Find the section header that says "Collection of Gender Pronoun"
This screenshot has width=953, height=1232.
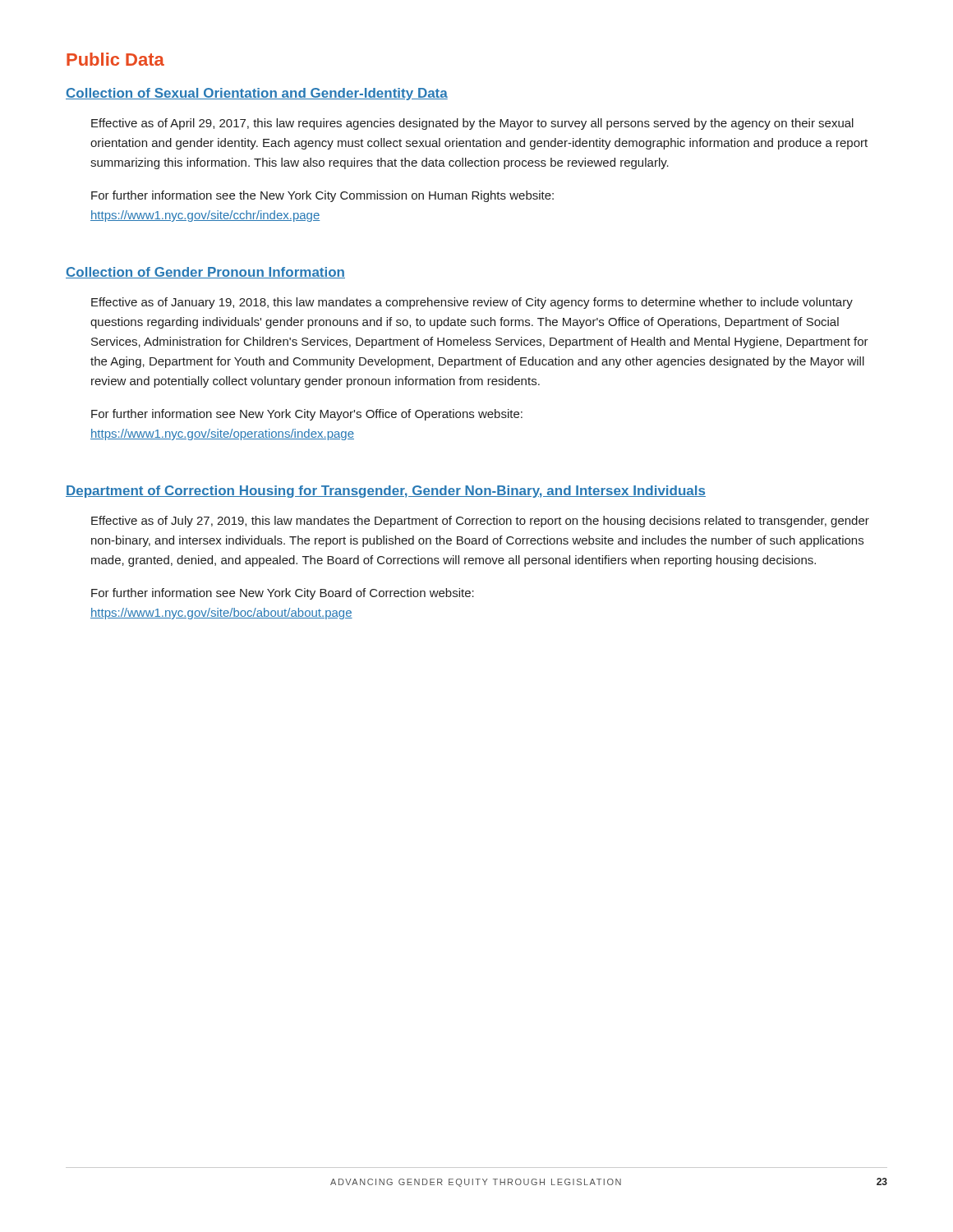205,272
